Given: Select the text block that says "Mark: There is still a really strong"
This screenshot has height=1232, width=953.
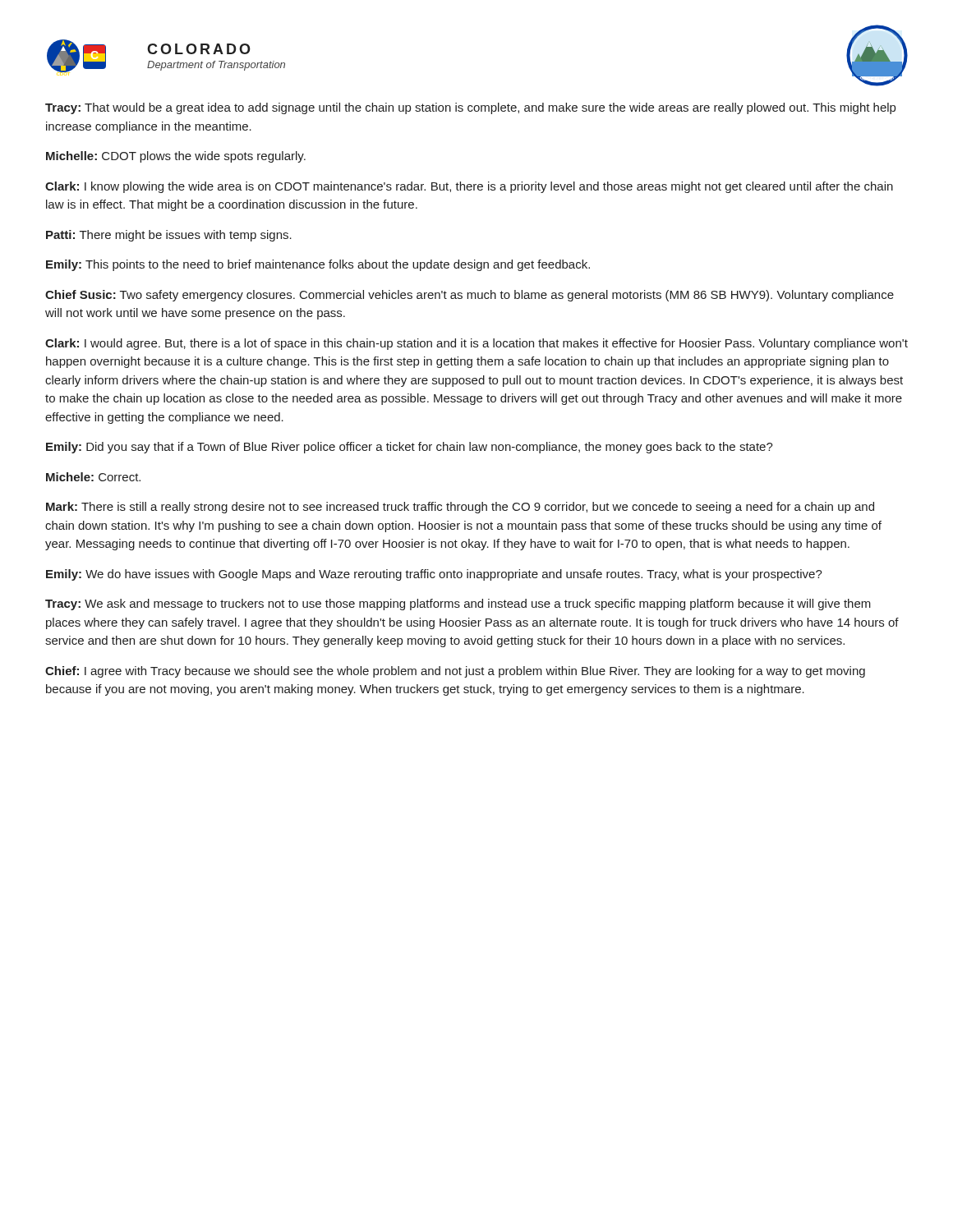Looking at the screenshot, I should 463,525.
